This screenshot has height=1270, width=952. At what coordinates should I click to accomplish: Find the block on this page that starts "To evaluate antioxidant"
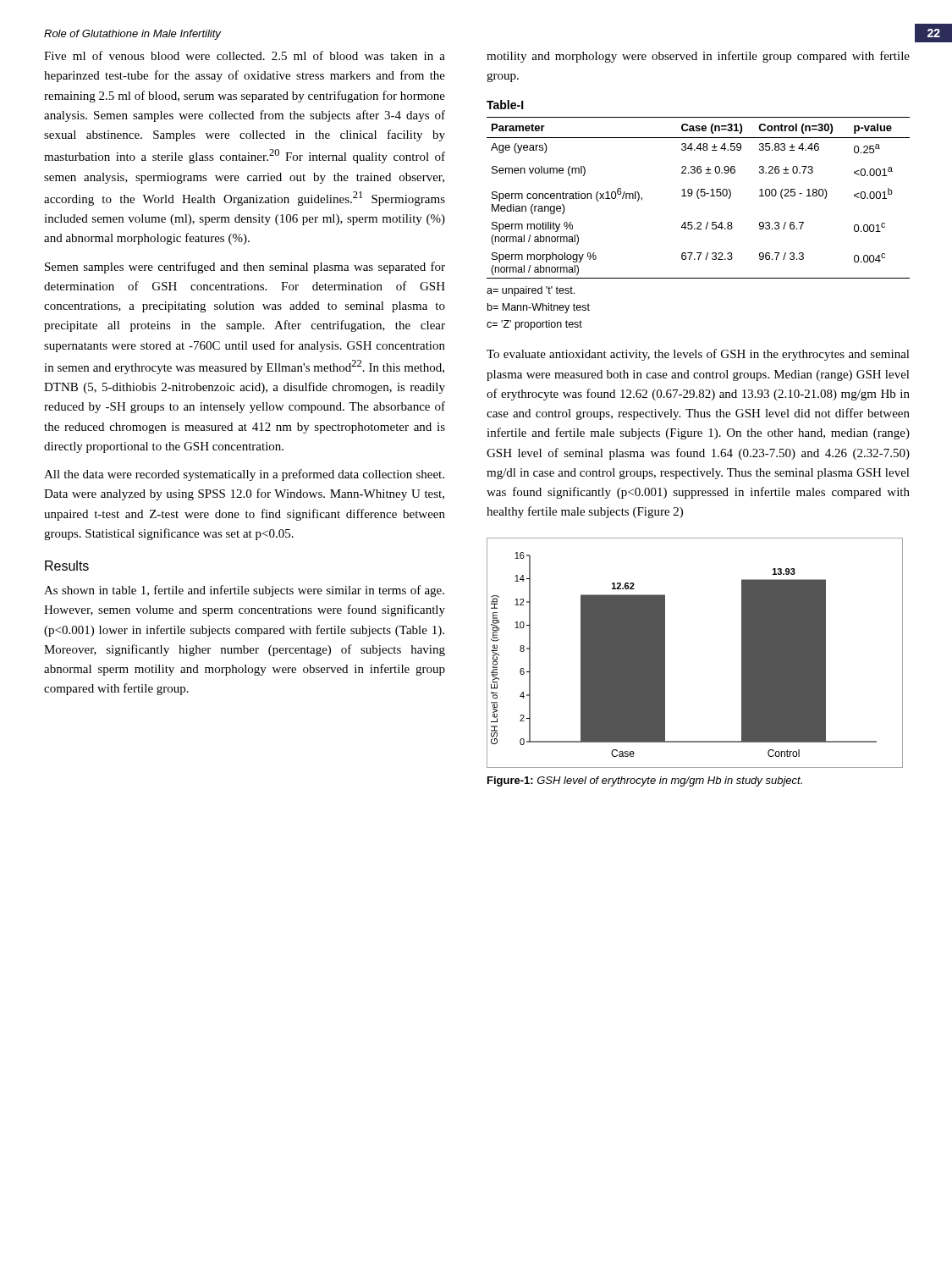click(x=698, y=434)
